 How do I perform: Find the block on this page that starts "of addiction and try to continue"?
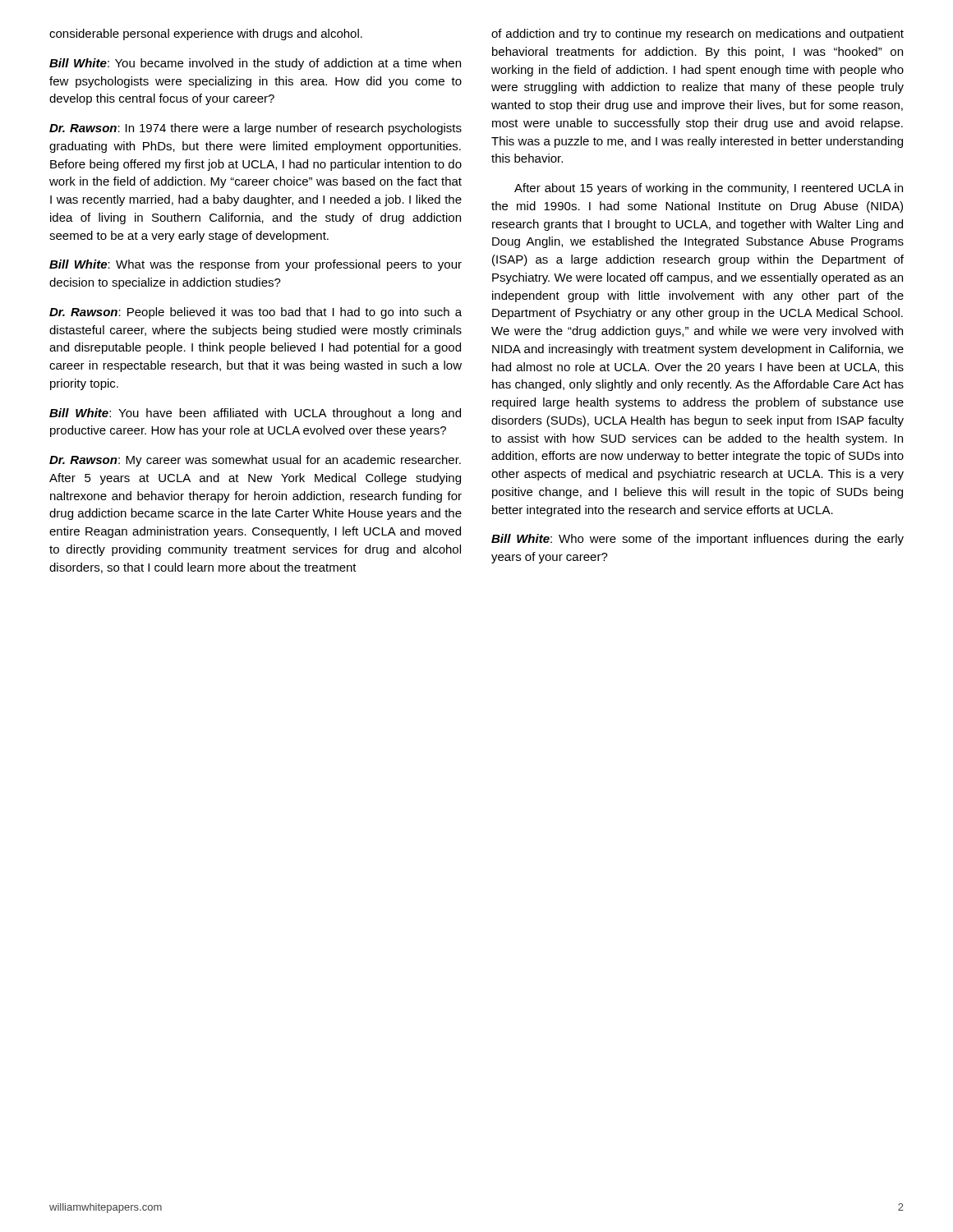(x=698, y=295)
